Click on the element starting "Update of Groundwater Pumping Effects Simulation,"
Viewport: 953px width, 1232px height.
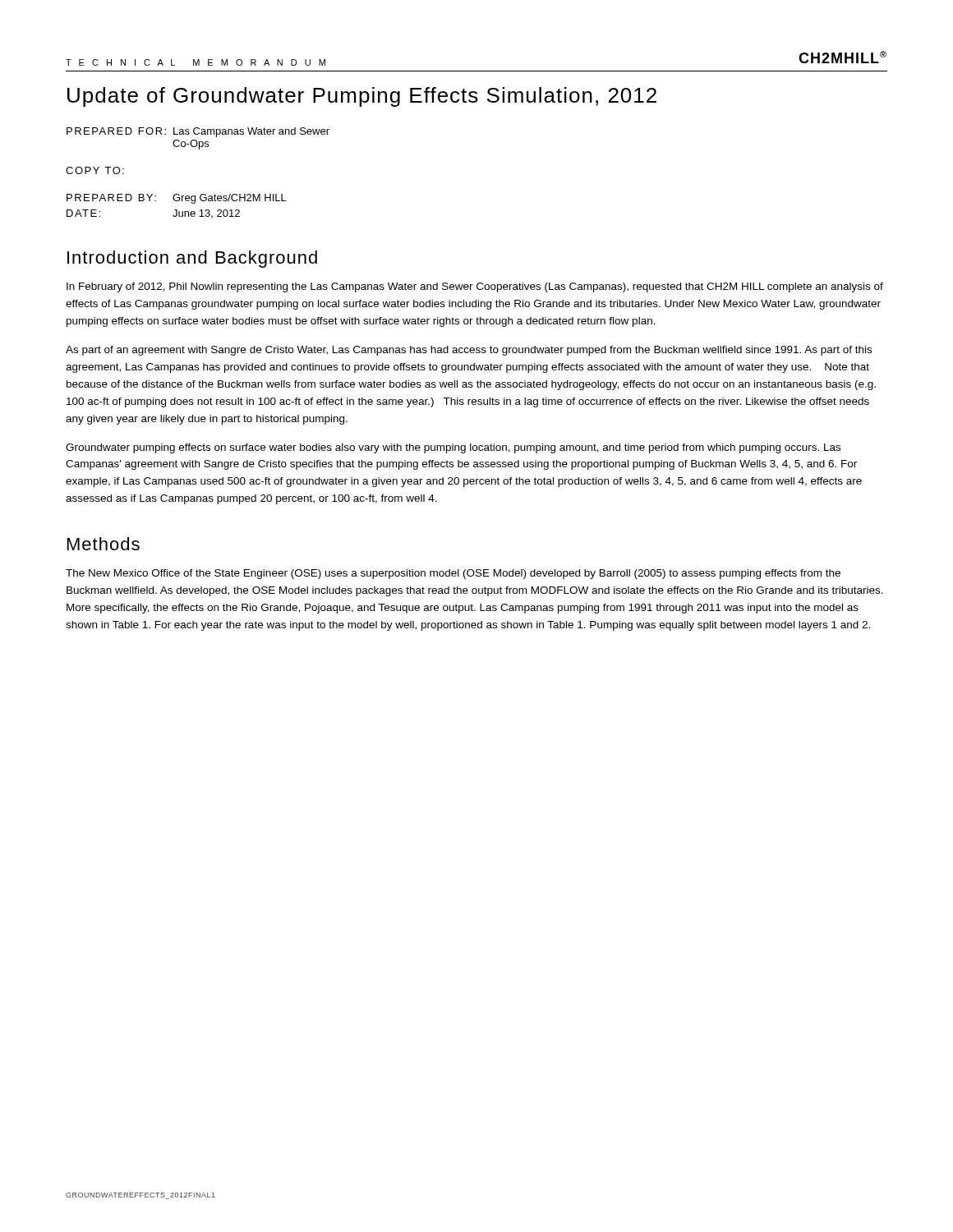[362, 95]
